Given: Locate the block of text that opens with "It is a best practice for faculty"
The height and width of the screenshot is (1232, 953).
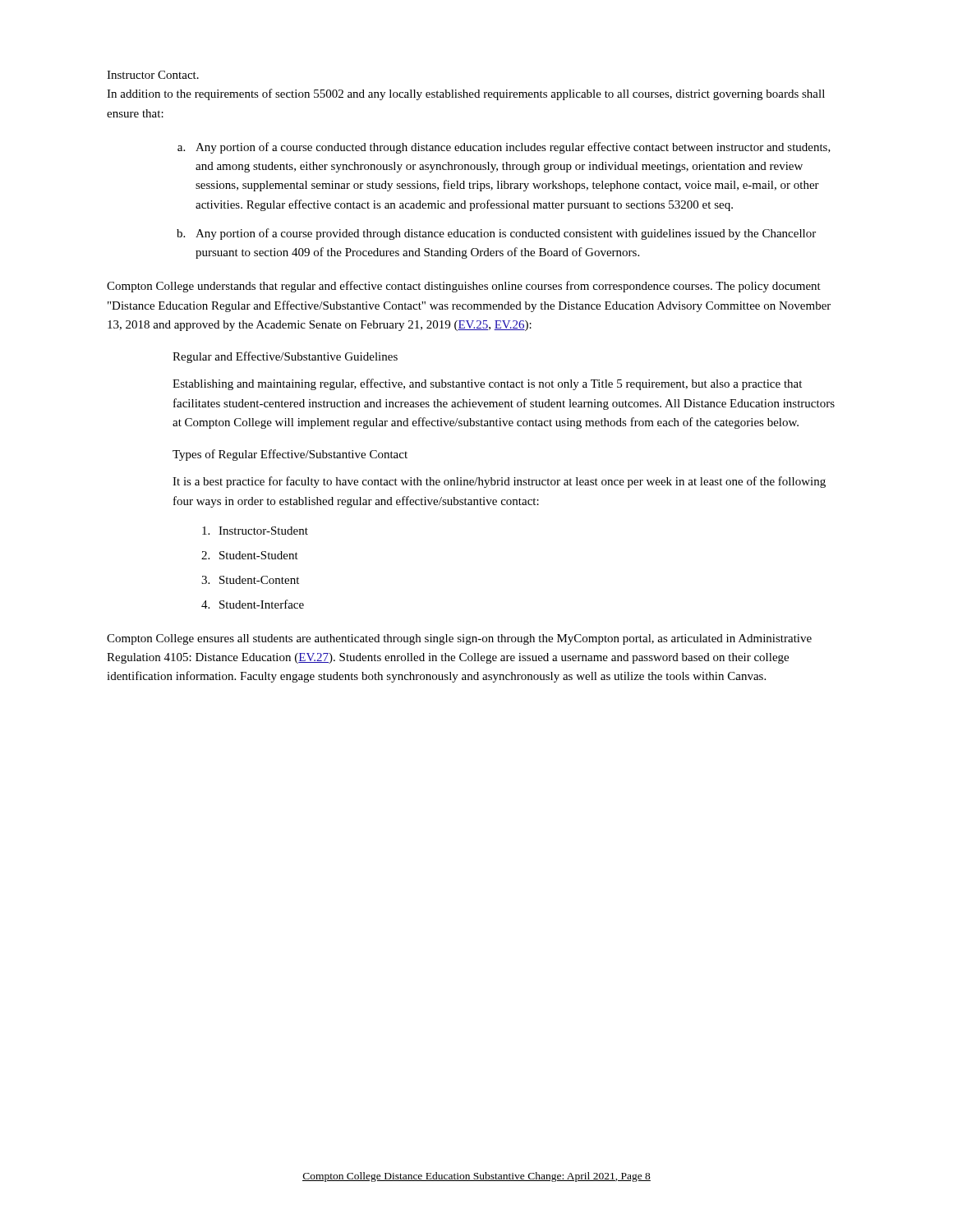Looking at the screenshot, I should [509, 492].
